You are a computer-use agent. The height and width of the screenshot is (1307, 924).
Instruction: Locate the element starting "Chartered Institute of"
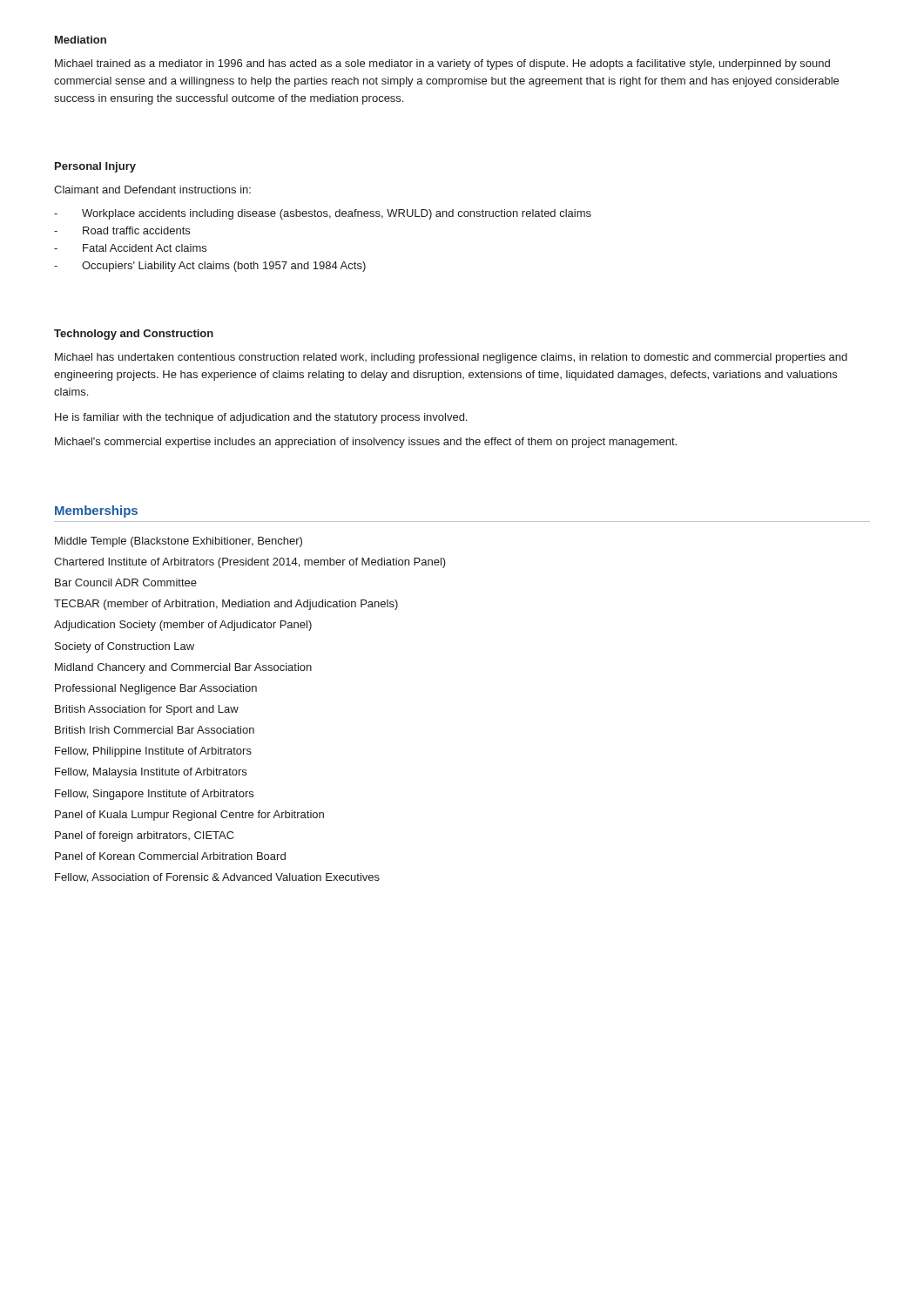pos(250,563)
